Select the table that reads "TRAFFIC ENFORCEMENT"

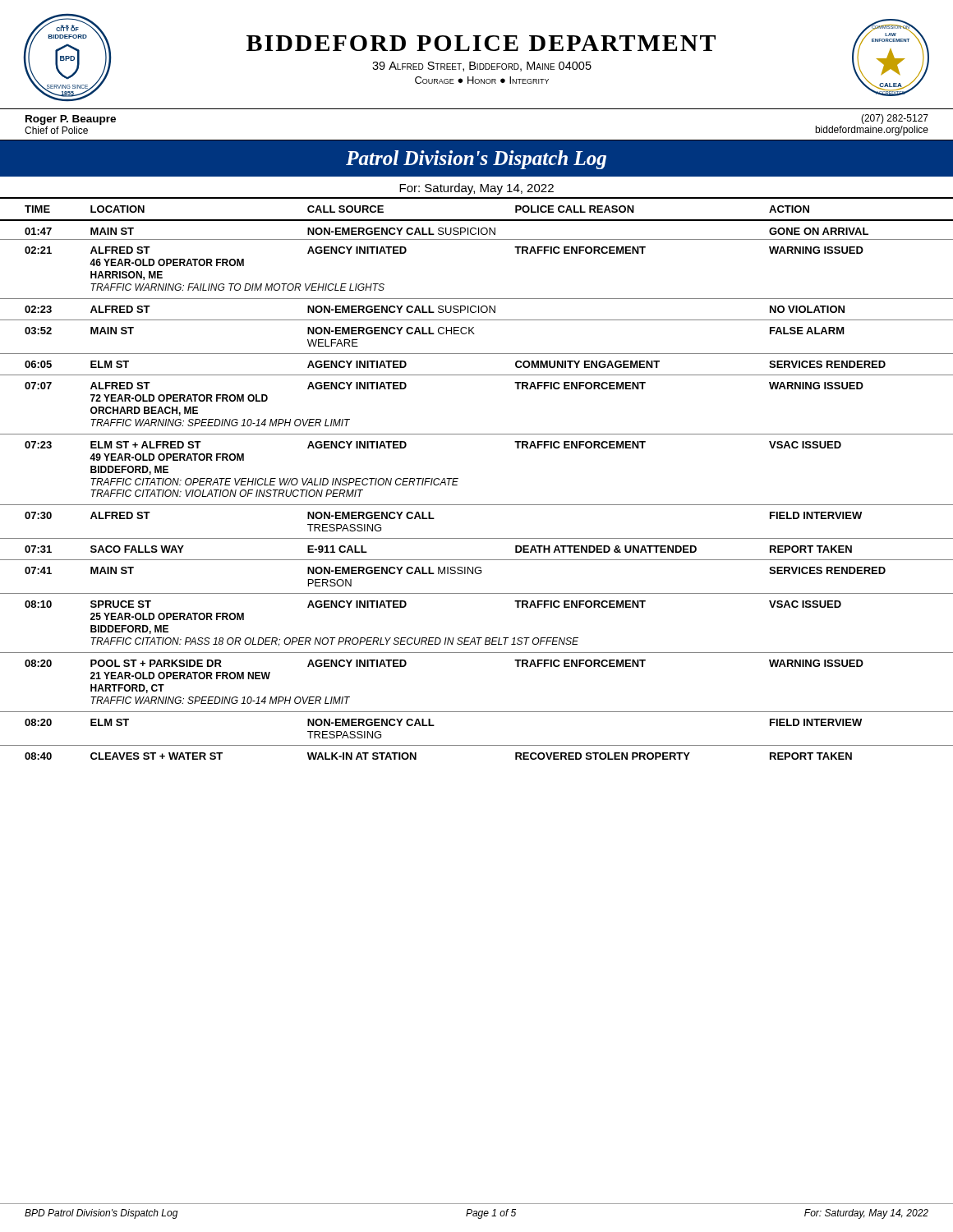tap(476, 482)
